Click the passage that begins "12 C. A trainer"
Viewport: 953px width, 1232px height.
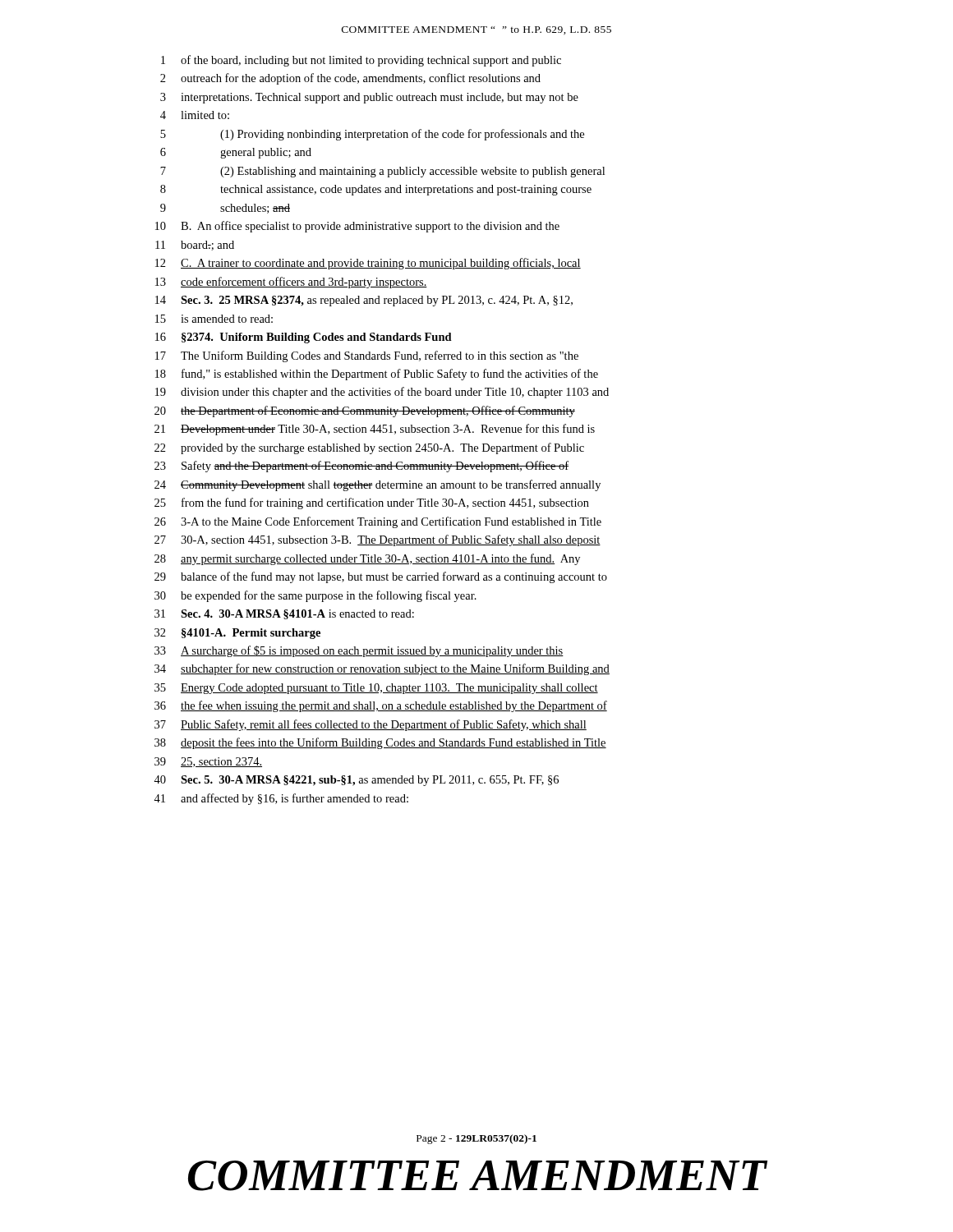tap(476, 272)
